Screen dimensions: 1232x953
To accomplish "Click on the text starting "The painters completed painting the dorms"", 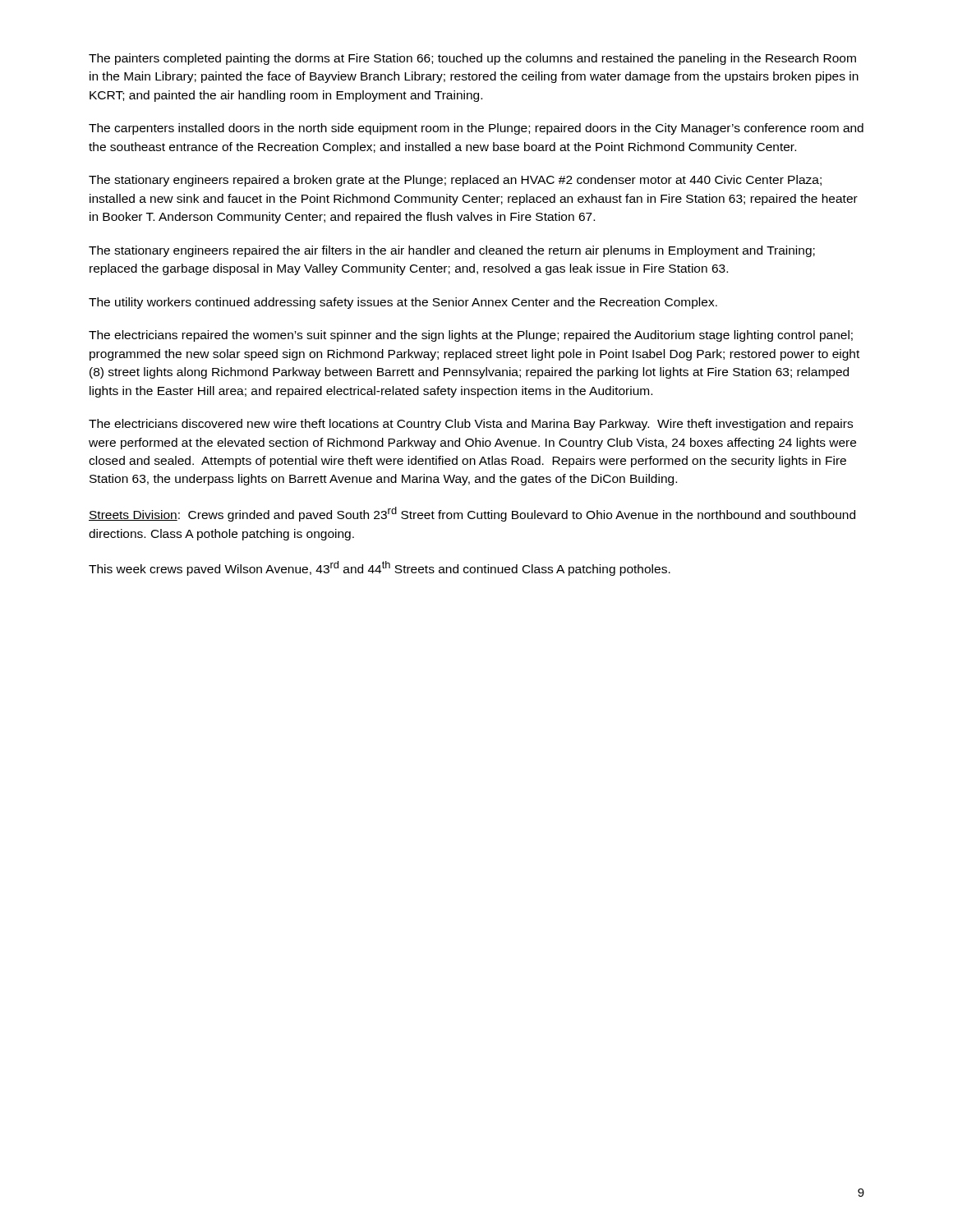I will point(474,76).
